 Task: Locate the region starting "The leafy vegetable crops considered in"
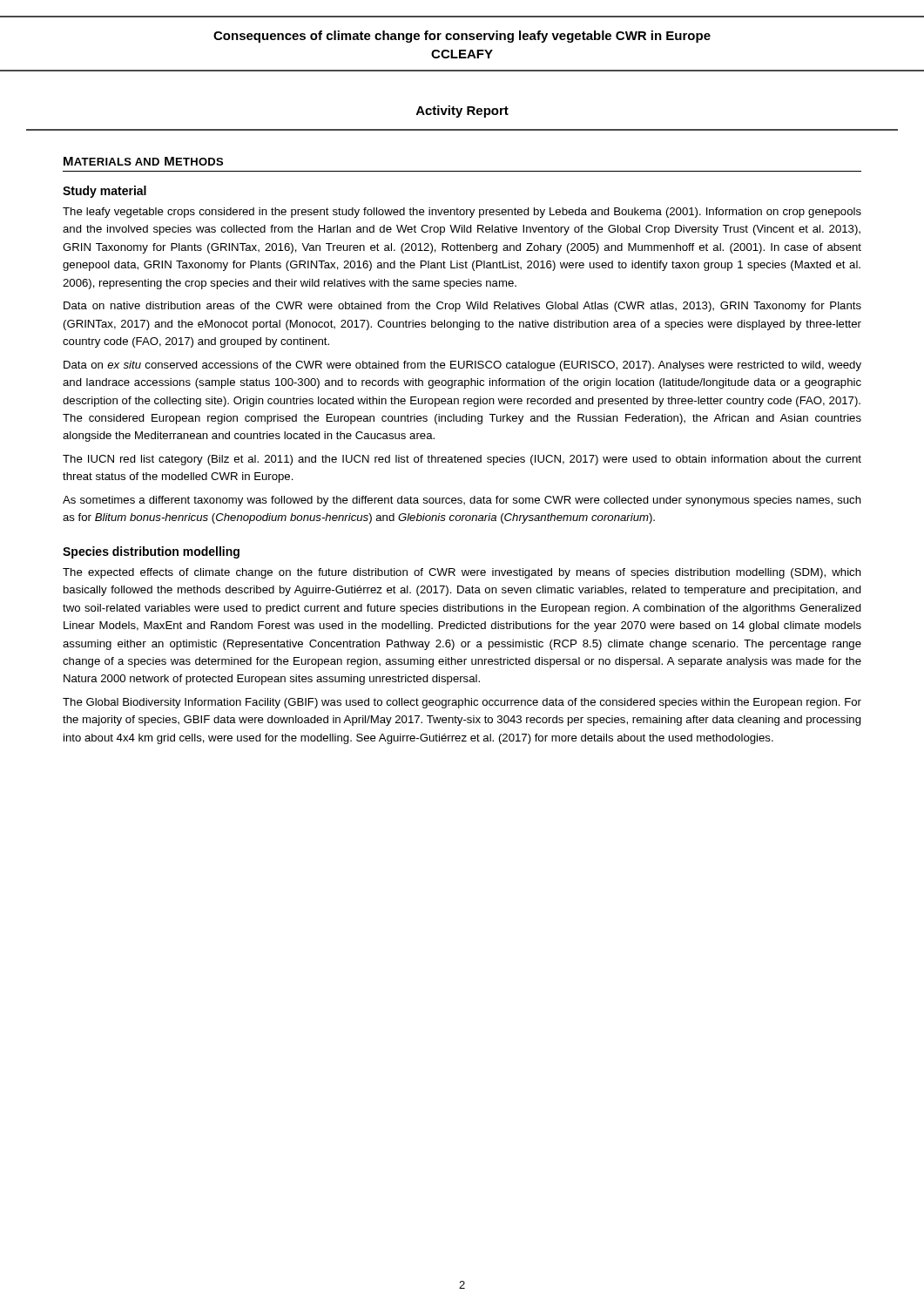click(x=462, y=247)
